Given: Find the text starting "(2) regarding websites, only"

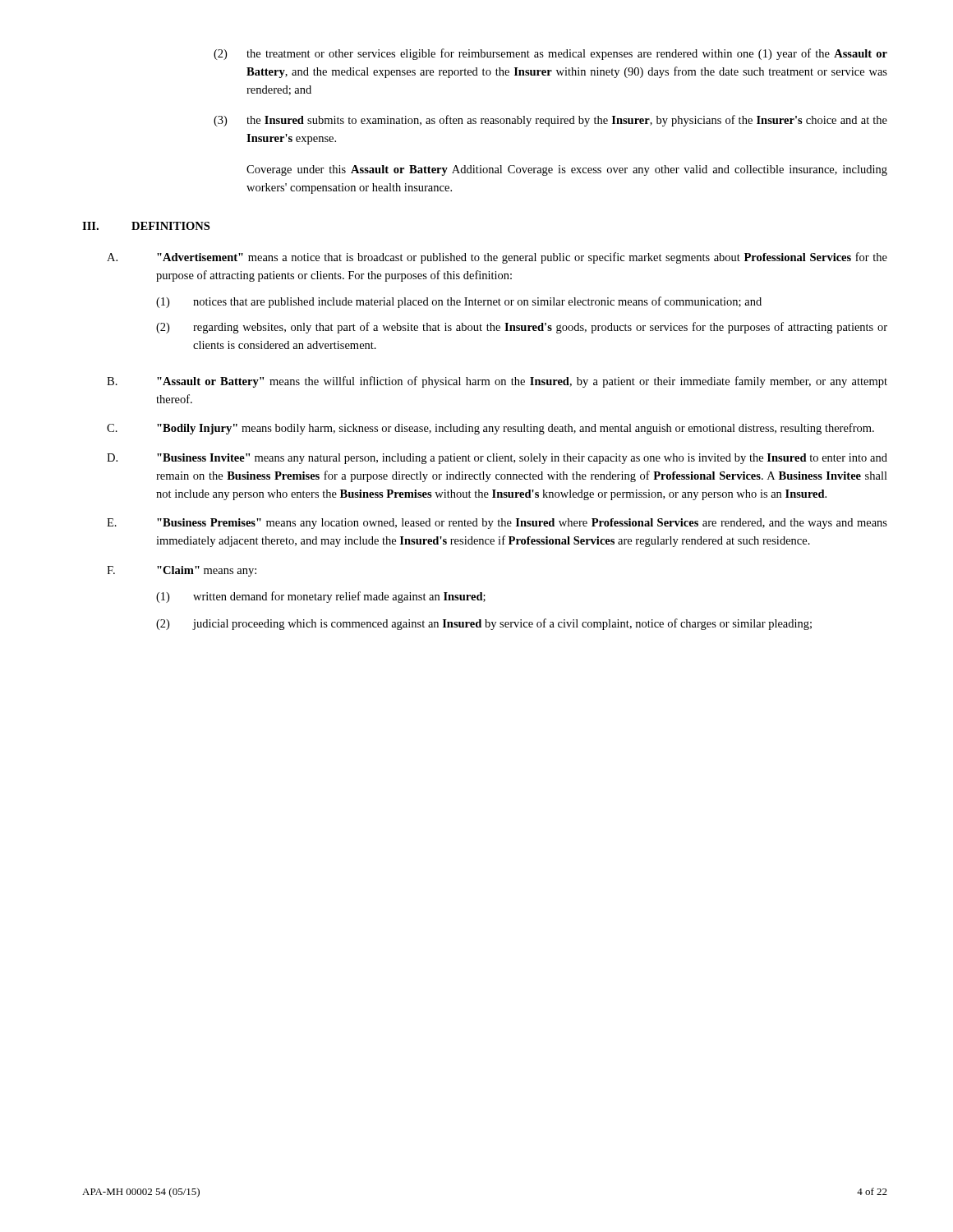Looking at the screenshot, I should click(522, 337).
